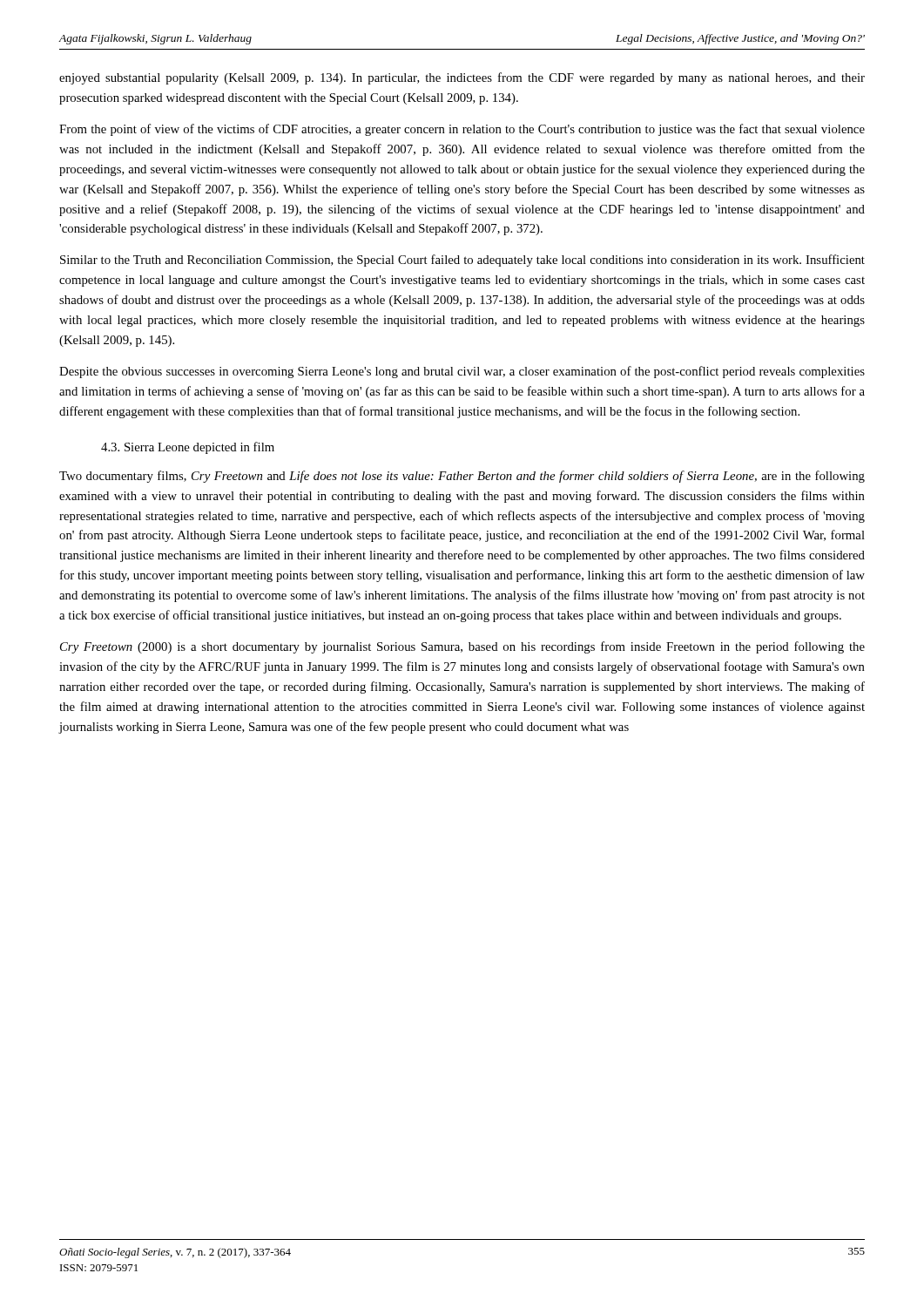Click on the block starting "Two documentary films, Cry Freetown and Life"
Screen dimensions: 1307x924
click(462, 545)
